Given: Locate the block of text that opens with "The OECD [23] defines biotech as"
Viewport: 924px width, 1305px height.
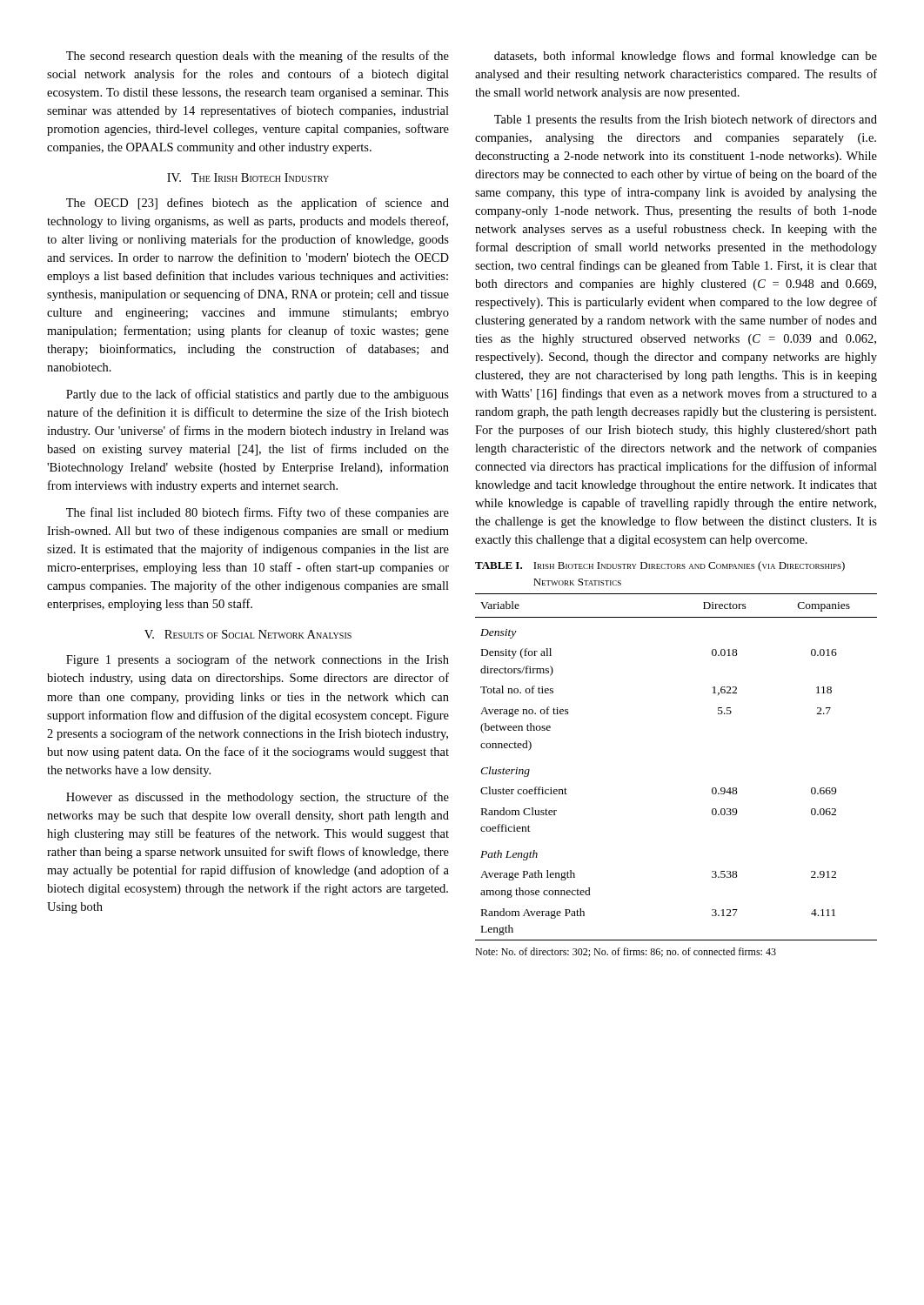Looking at the screenshot, I should [248, 285].
